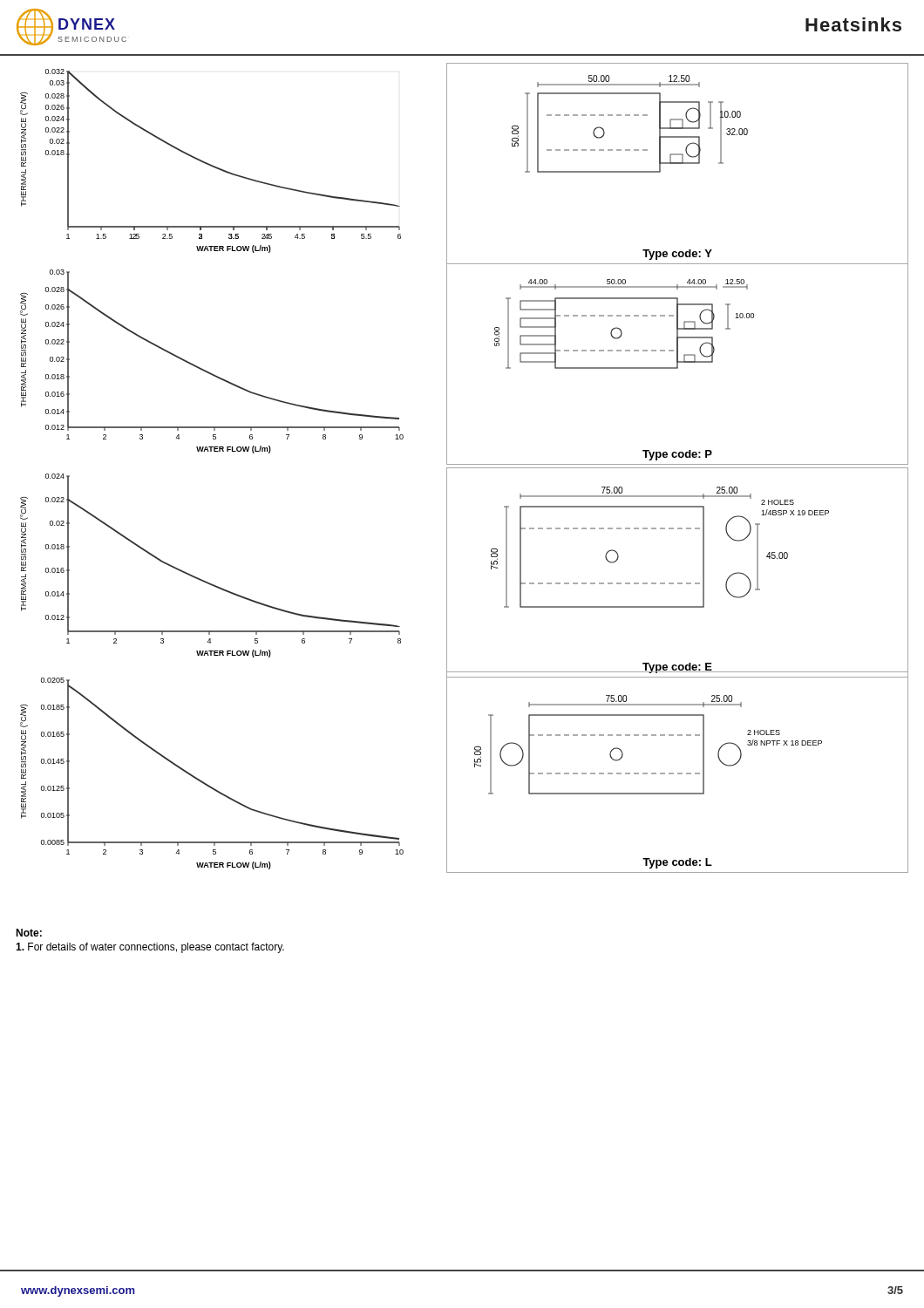Click on the region starting "Type code: P"

[677, 454]
